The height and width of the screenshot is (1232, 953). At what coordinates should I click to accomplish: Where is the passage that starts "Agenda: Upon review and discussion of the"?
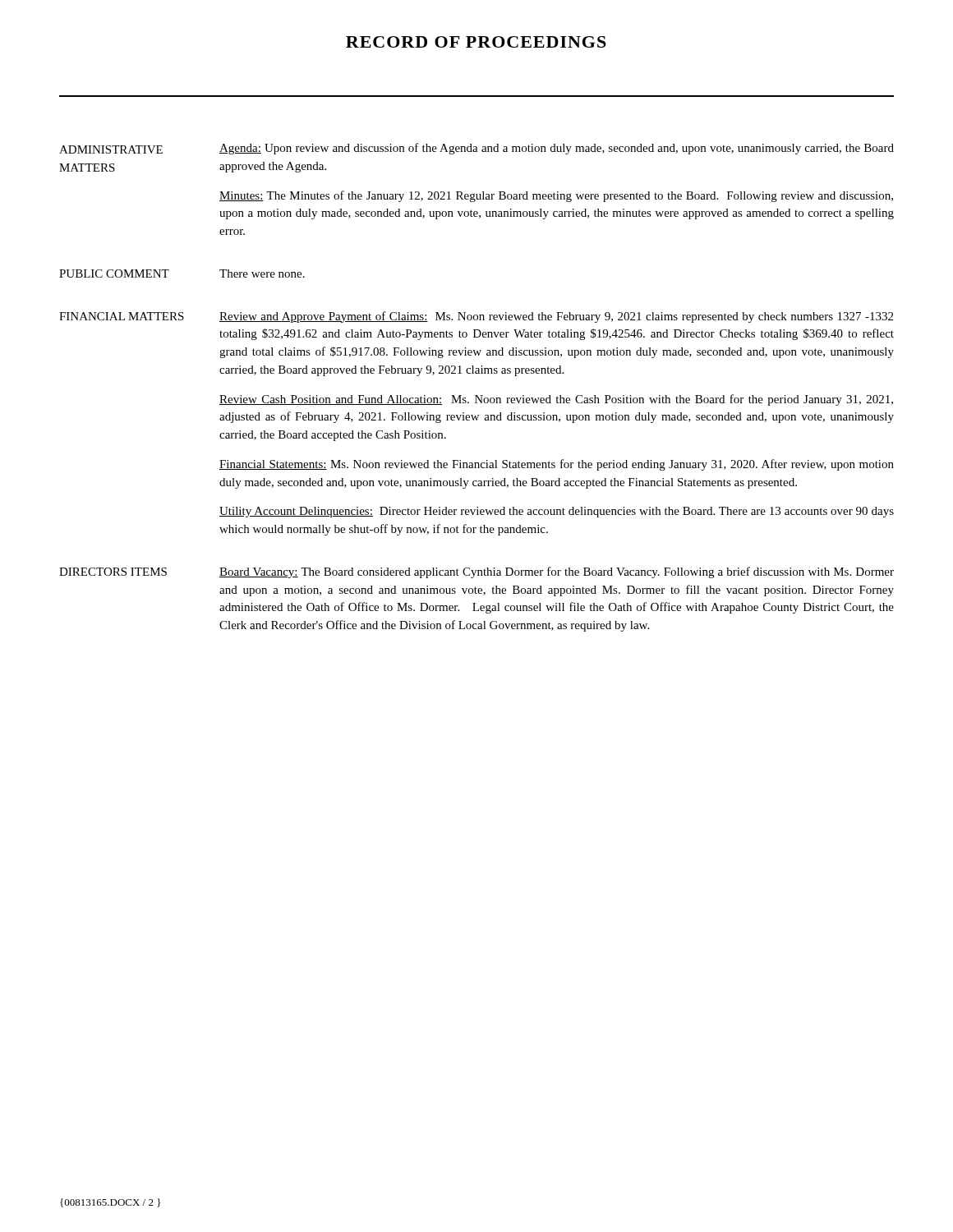[x=557, y=190]
